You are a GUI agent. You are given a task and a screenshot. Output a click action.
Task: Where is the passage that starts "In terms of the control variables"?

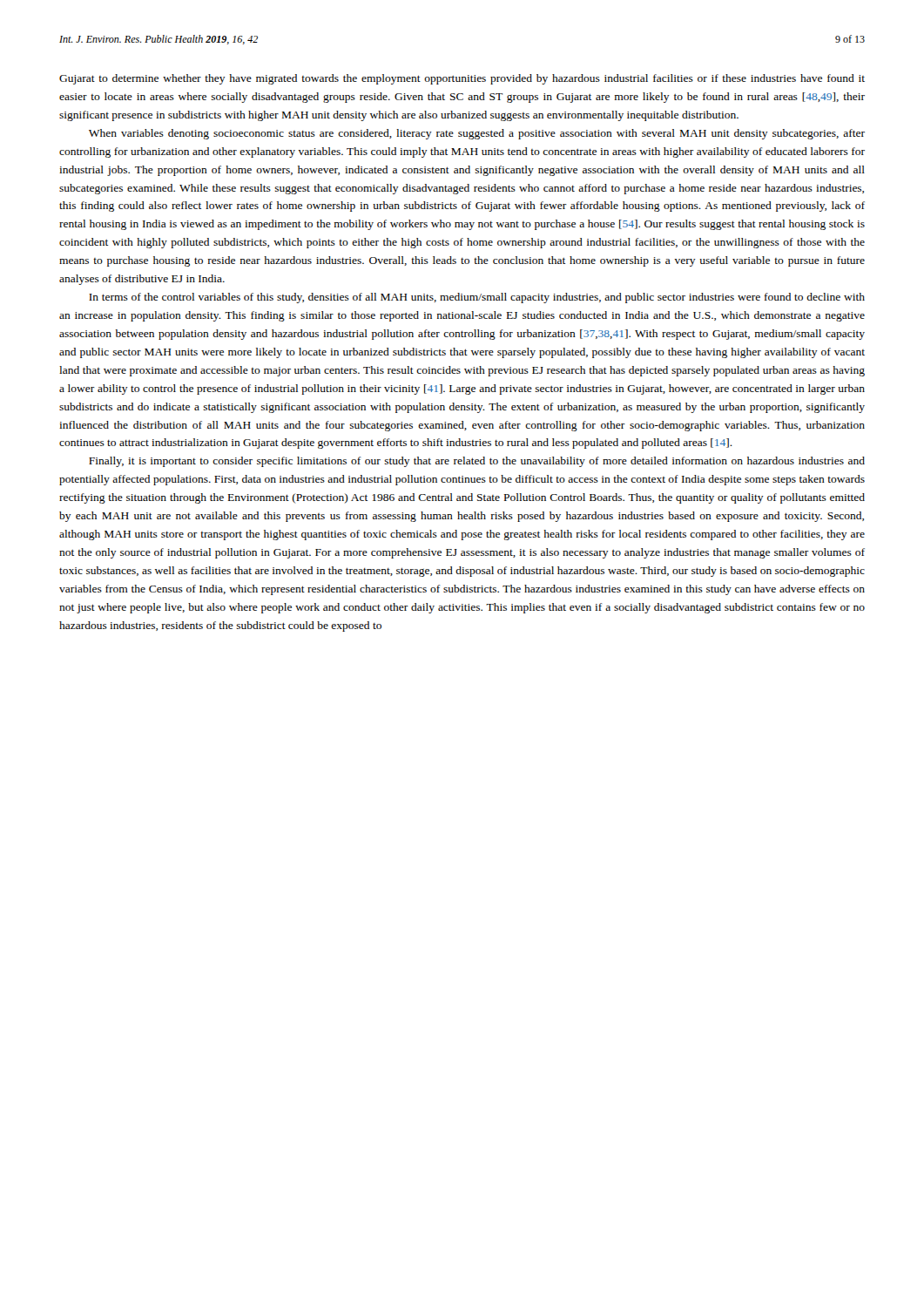point(462,370)
